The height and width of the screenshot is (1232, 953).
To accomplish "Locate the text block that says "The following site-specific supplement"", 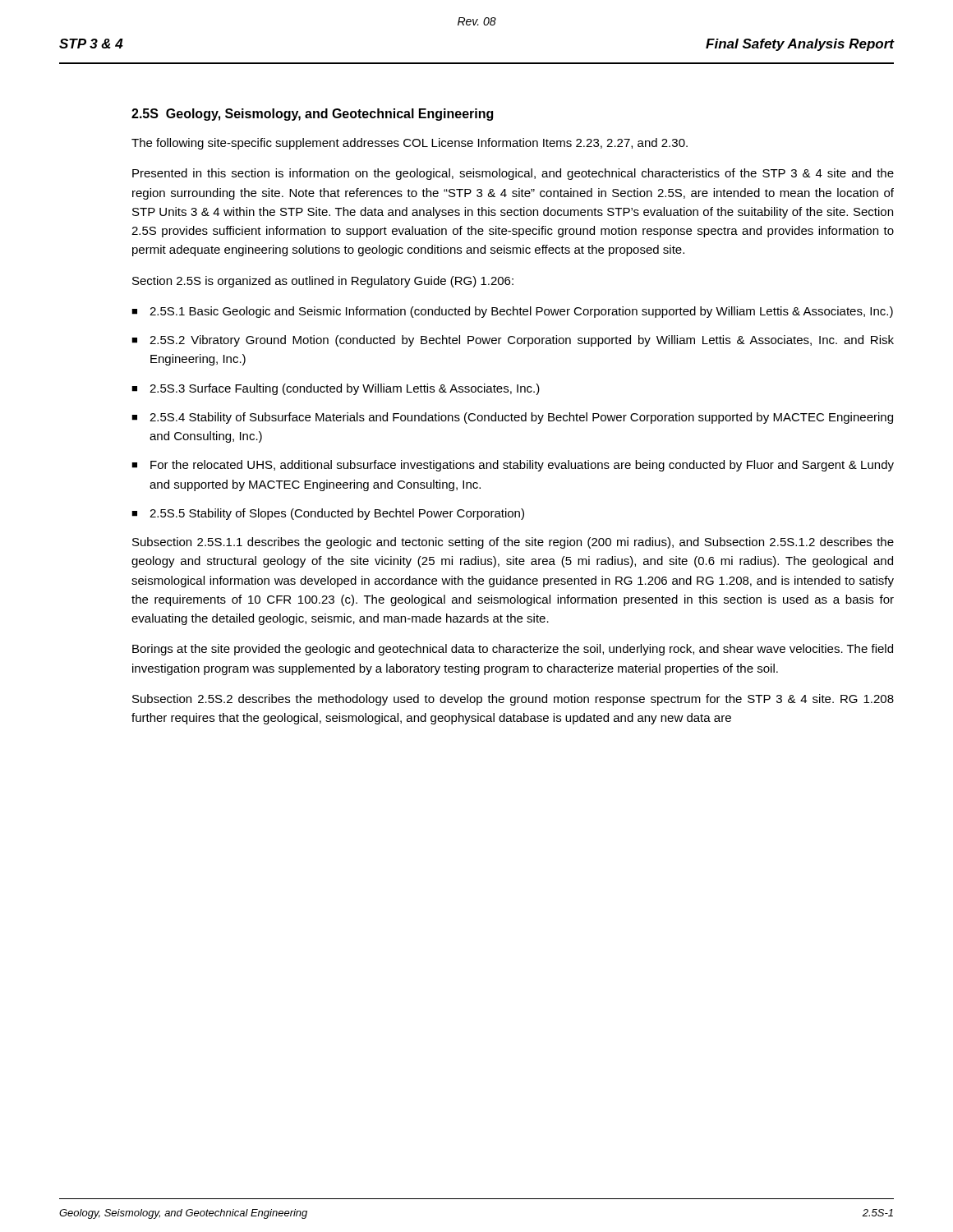I will [x=410, y=142].
